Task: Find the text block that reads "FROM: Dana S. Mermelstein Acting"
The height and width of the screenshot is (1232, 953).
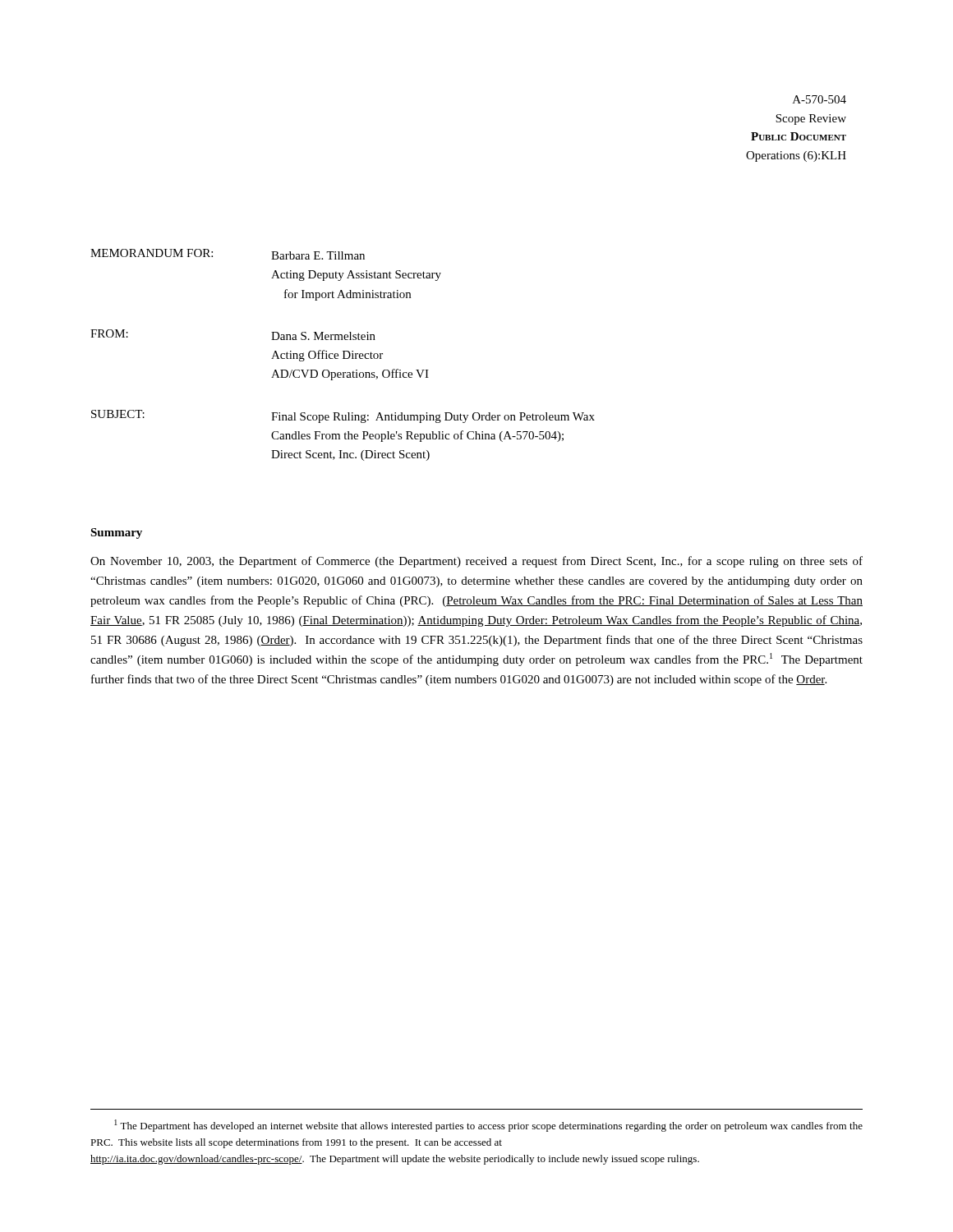Action: (x=112, y=336)
